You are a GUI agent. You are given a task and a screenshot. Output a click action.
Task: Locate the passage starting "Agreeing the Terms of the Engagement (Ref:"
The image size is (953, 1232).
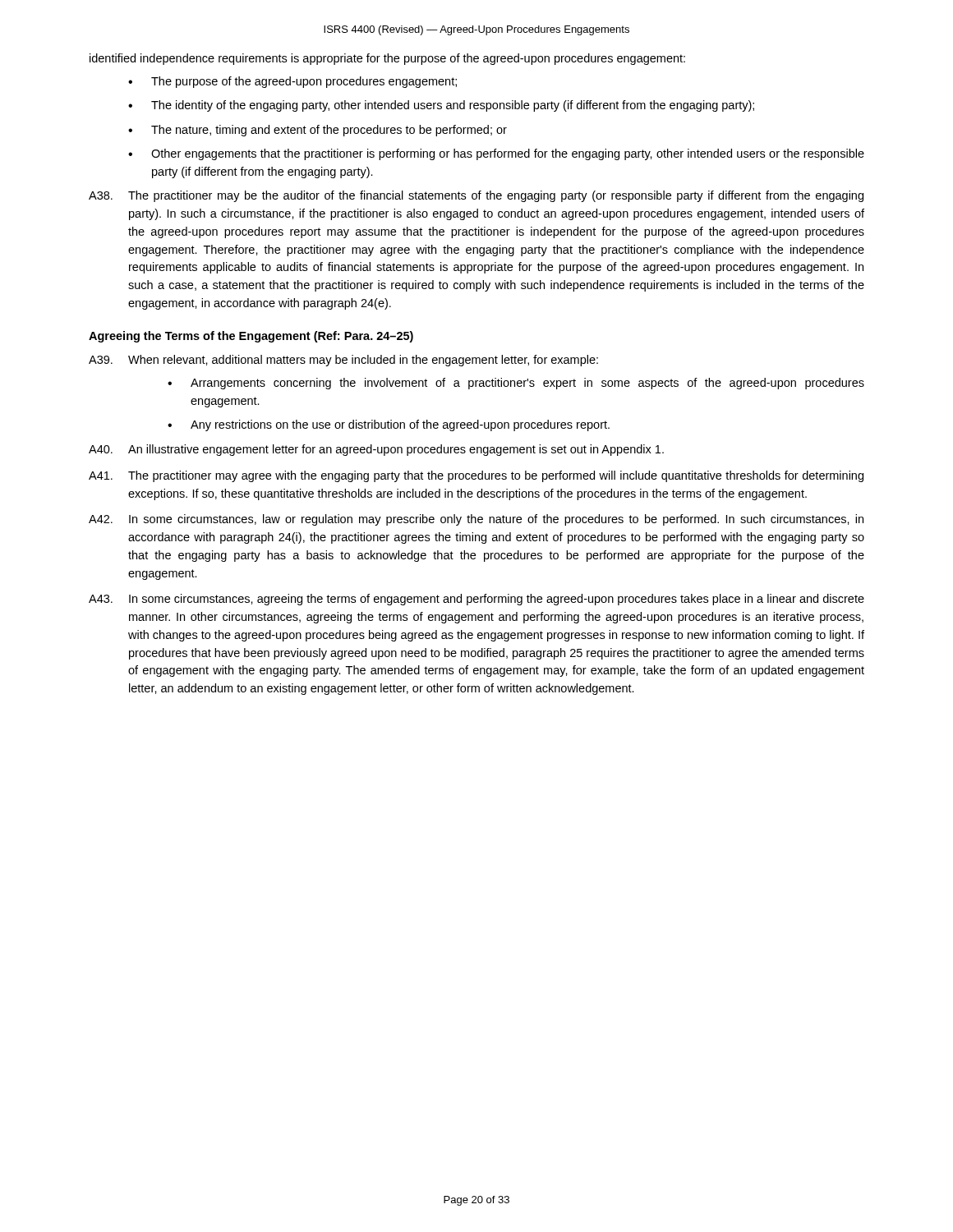251,336
